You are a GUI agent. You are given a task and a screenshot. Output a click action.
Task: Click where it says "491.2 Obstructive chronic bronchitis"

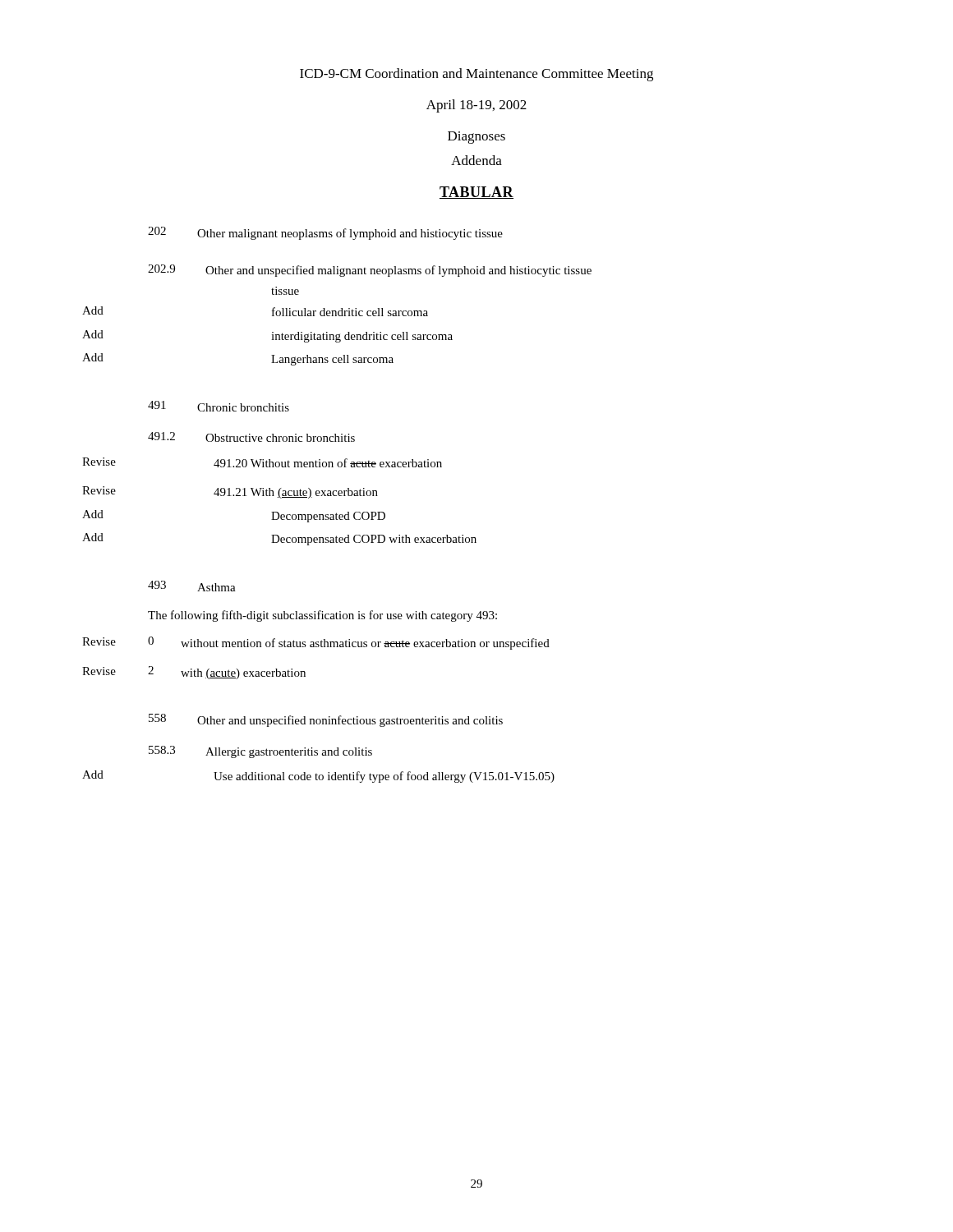pos(251,437)
